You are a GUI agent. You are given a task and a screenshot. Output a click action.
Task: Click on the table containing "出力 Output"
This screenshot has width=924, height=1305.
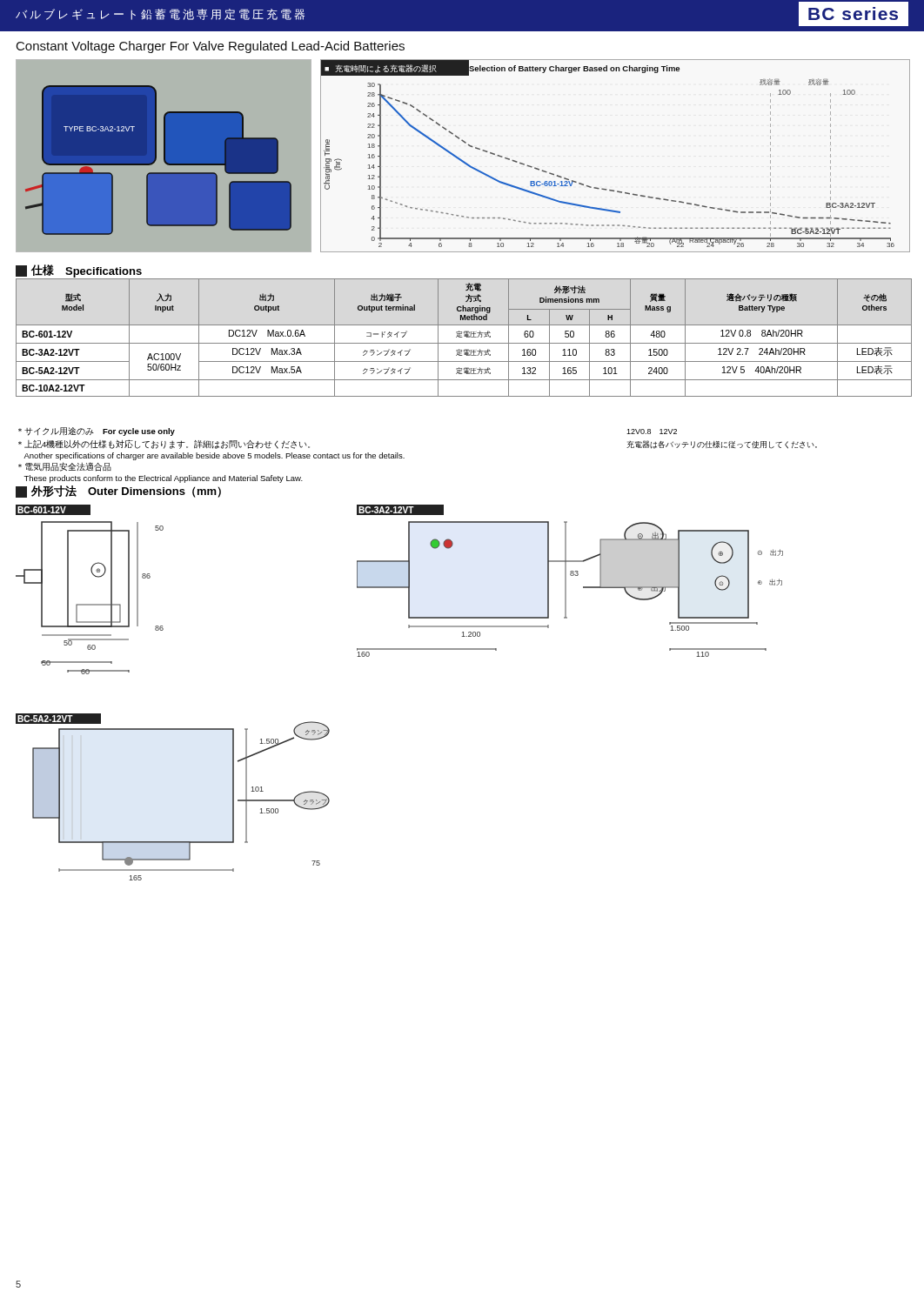(x=464, y=338)
